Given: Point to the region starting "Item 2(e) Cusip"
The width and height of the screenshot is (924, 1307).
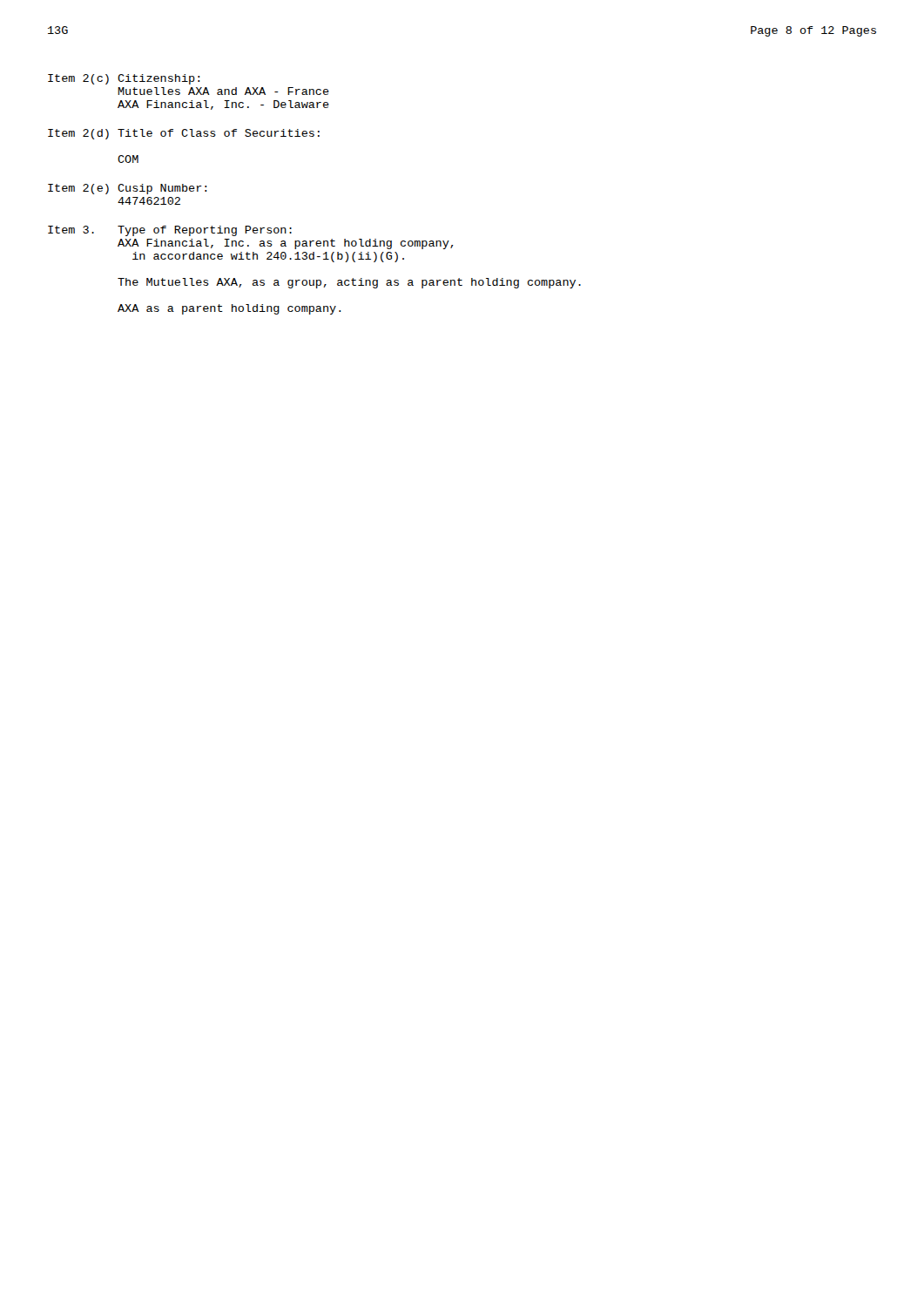Looking at the screenshot, I should tap(128, 195).
